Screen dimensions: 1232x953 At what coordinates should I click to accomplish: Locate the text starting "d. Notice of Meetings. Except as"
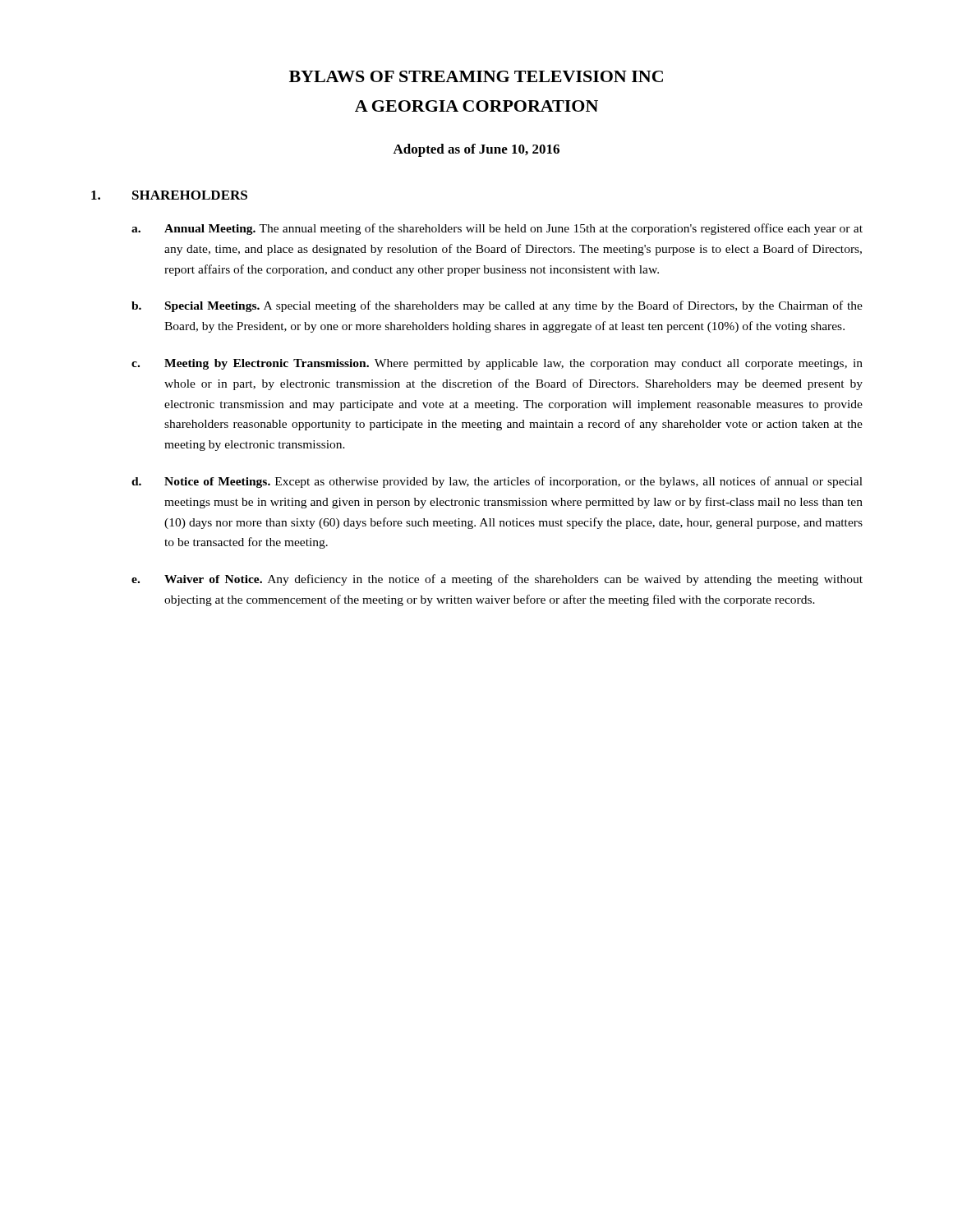(497, 512)
